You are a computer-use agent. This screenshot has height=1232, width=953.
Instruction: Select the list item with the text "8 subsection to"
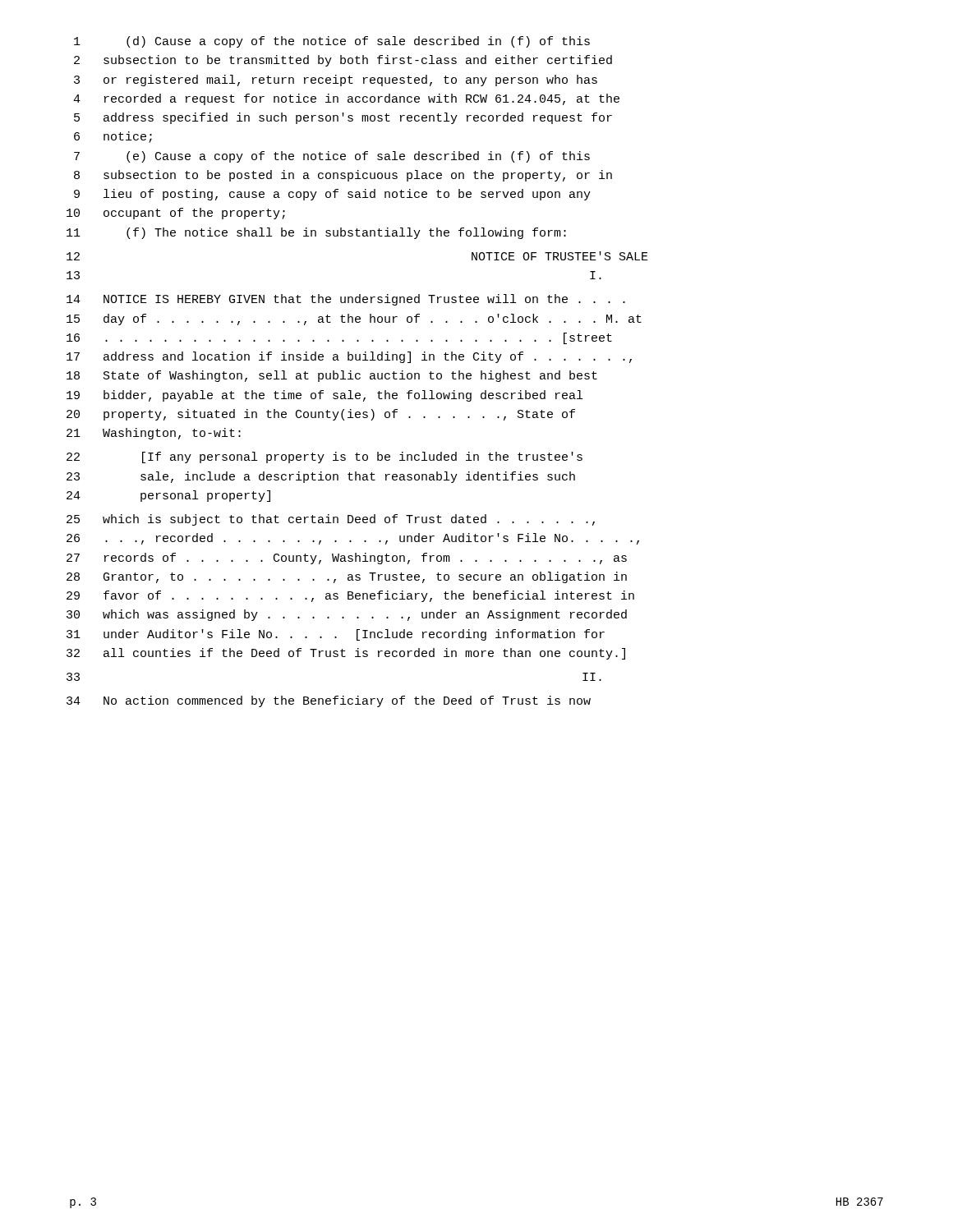click(x=331, y=176)
